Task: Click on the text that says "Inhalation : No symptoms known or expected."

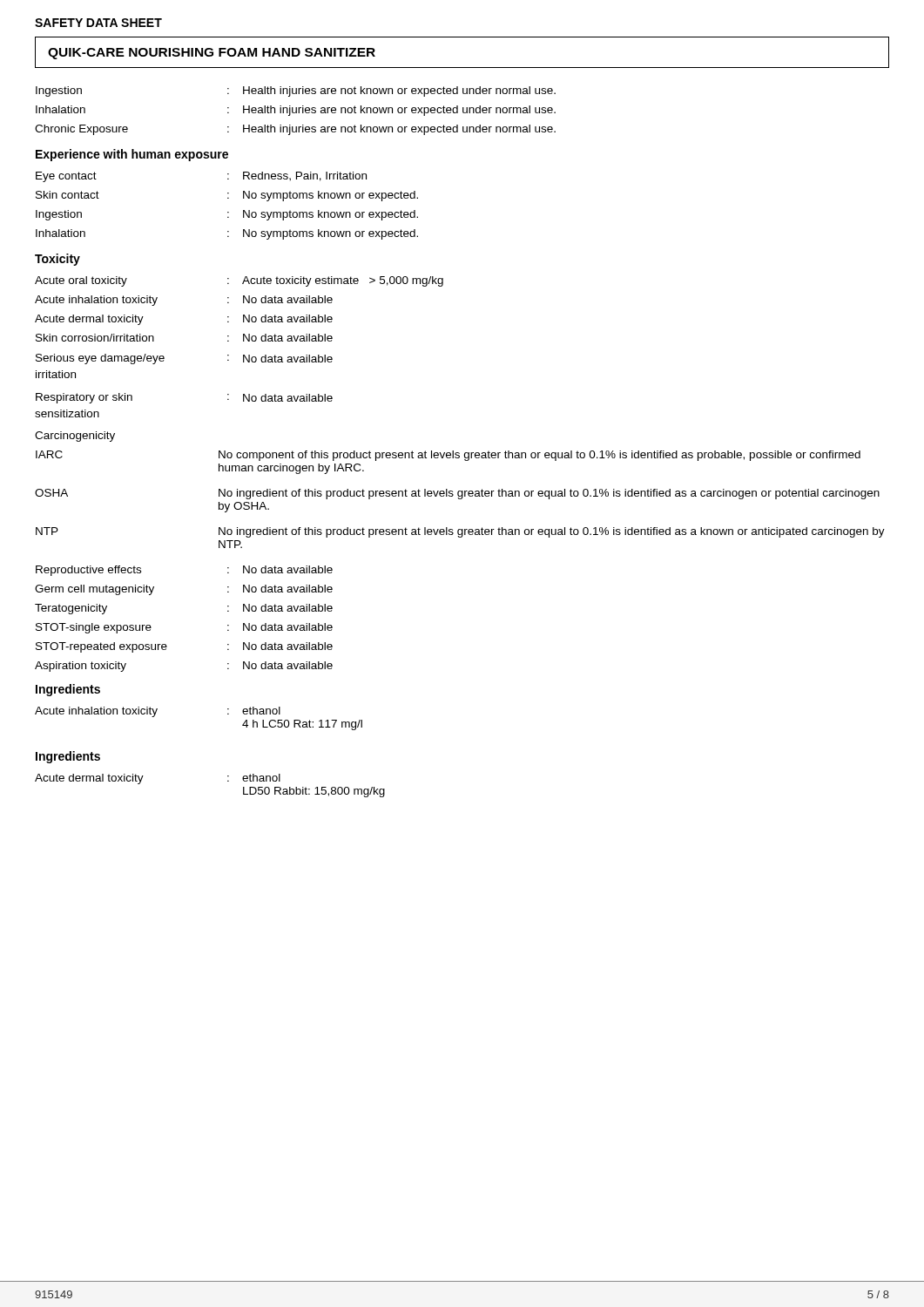Action: click(x=227, y=234)
